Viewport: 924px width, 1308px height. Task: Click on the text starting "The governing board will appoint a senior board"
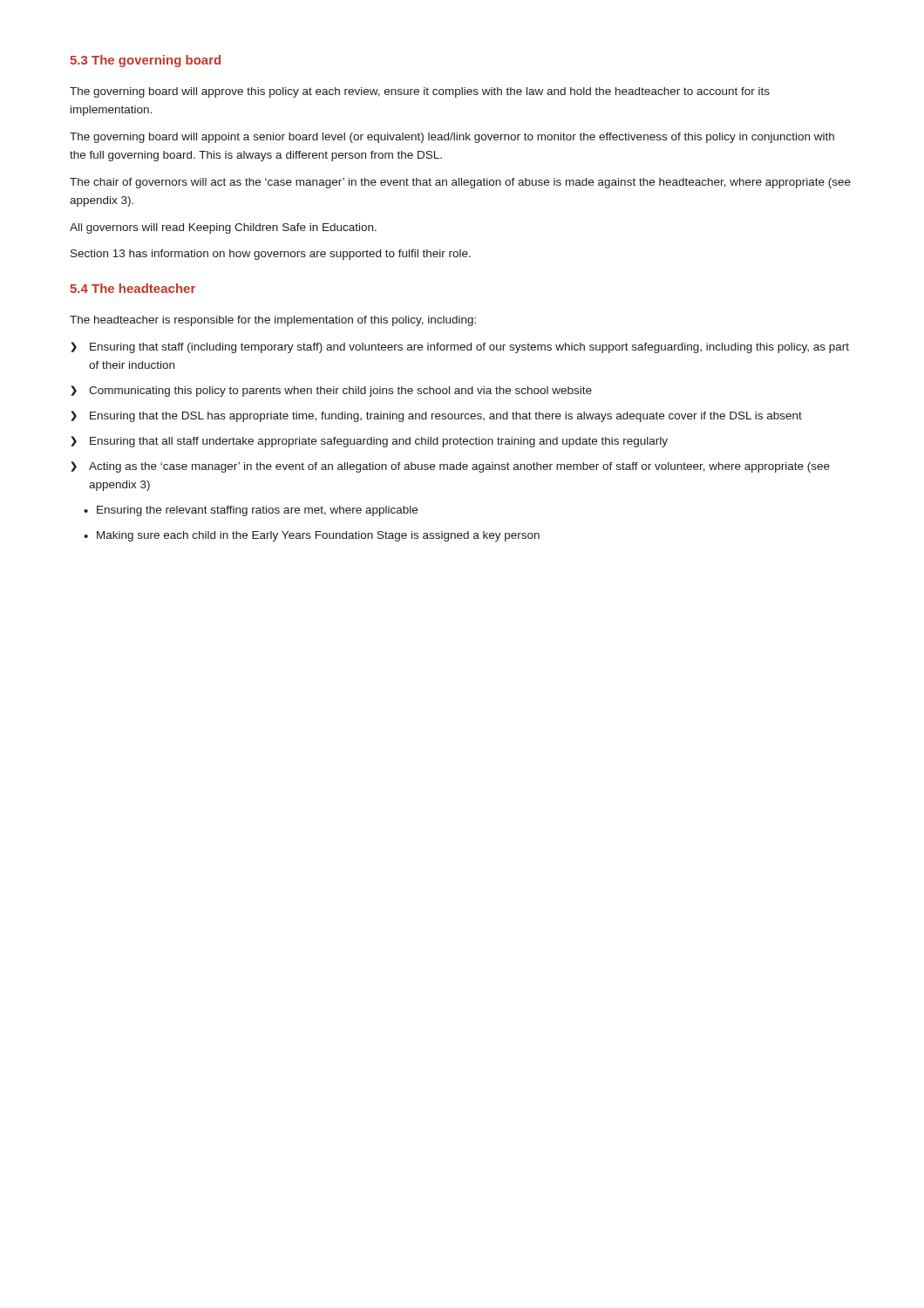452,145
